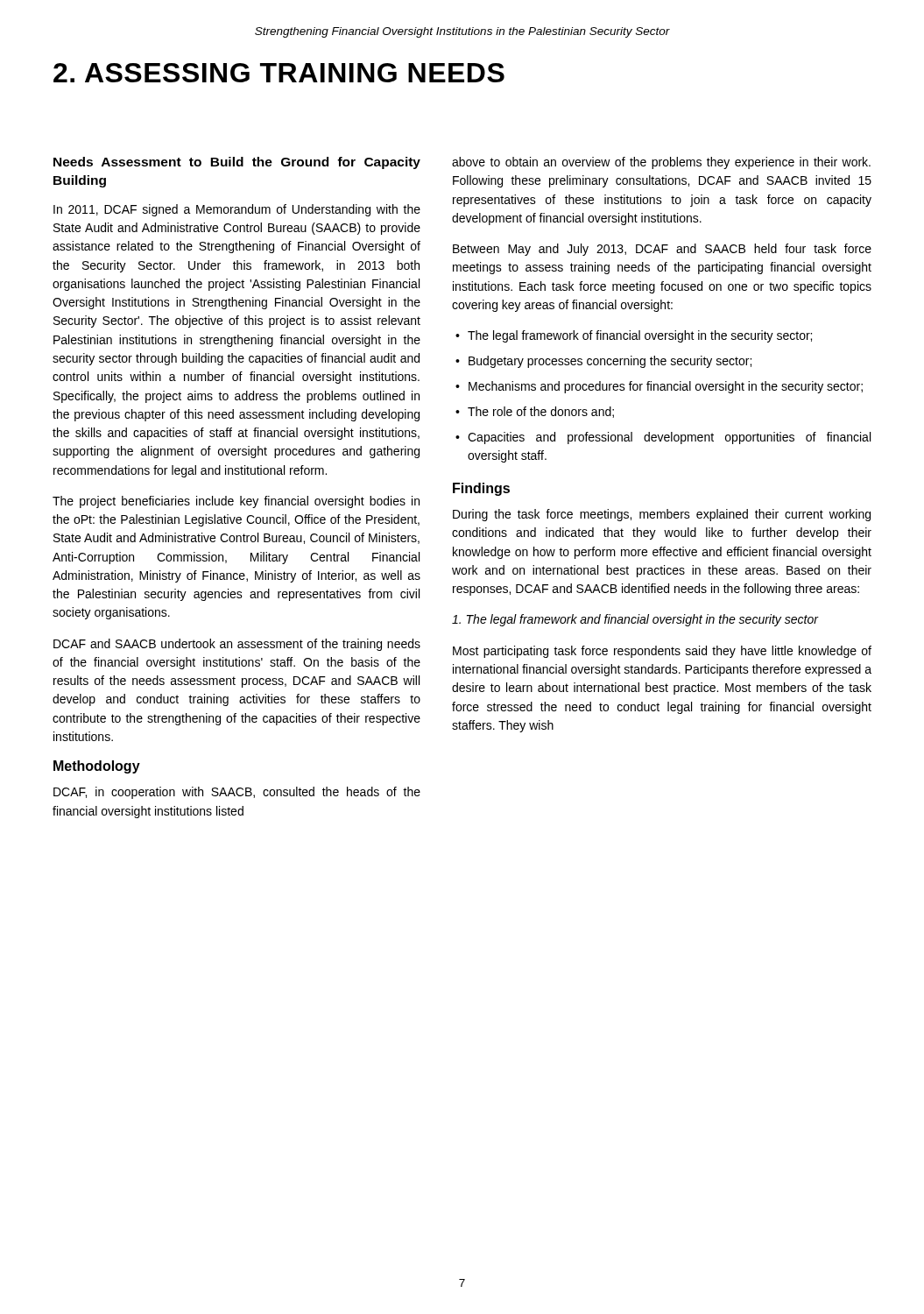Point to "Budgetary processes concerning the security sector;"
Viewport: 924px width, 1314px height.
click(662, 361)
